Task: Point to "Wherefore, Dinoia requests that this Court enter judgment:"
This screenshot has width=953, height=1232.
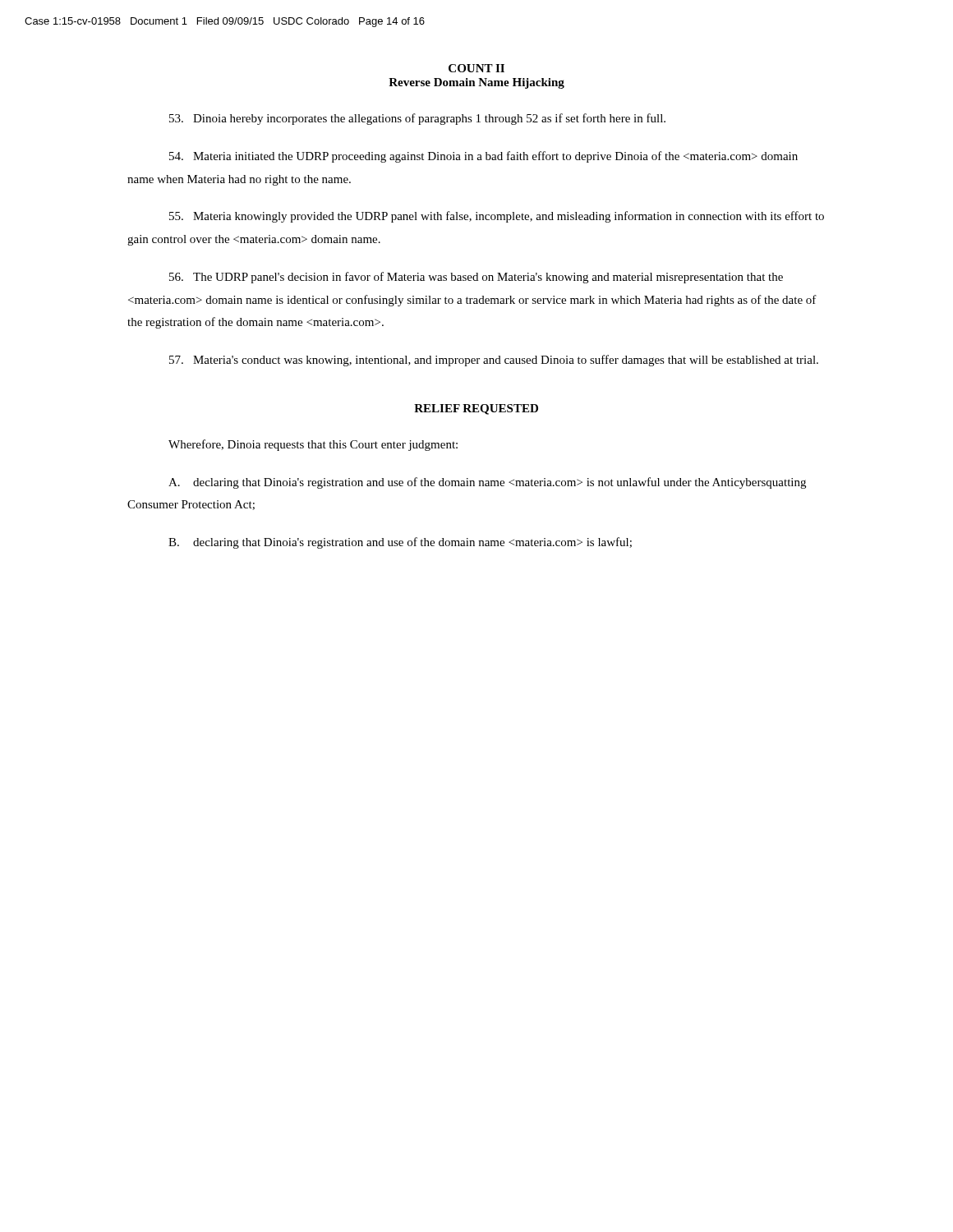Action: point(313,444)
